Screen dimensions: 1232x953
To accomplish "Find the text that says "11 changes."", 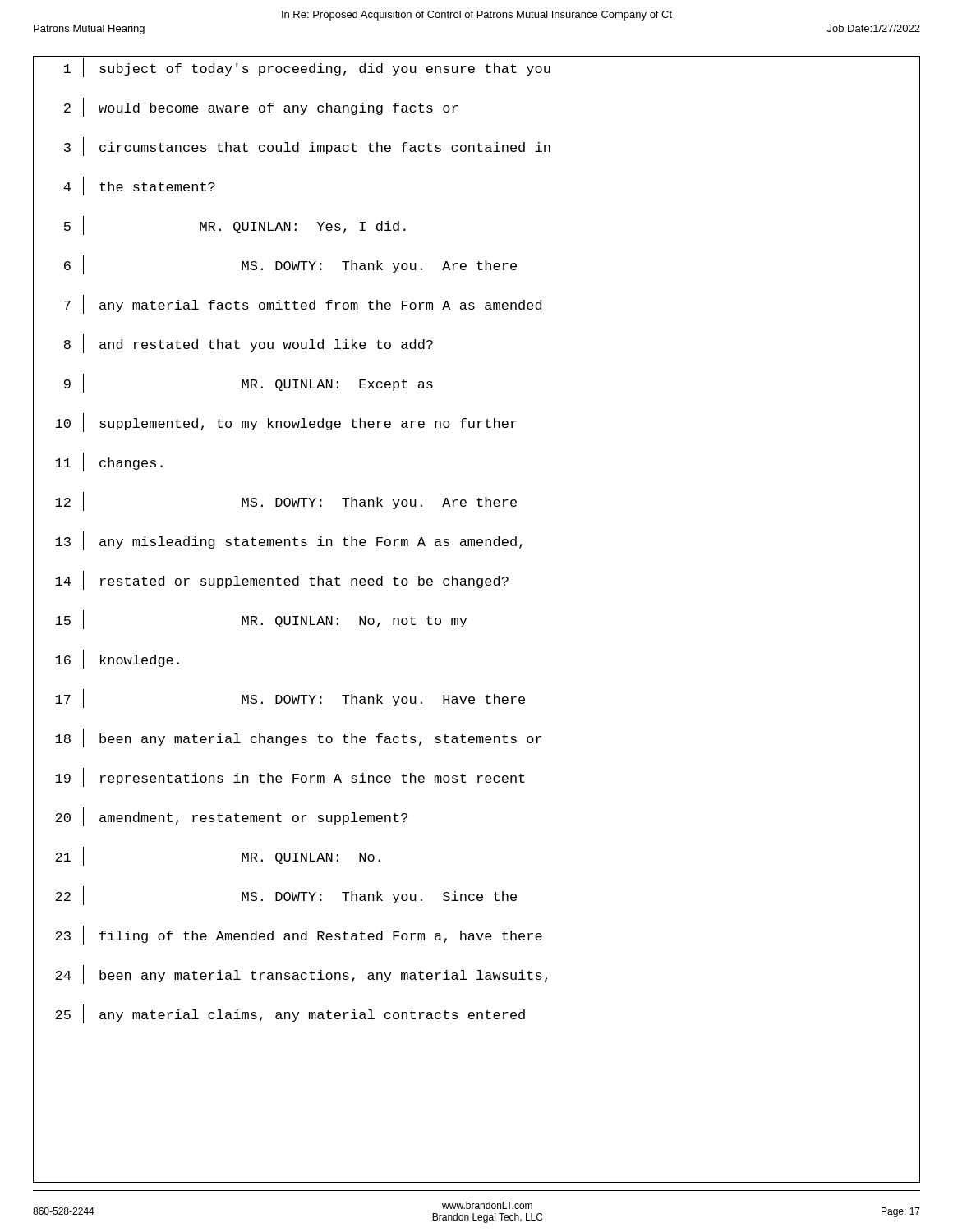I will 110,463.
